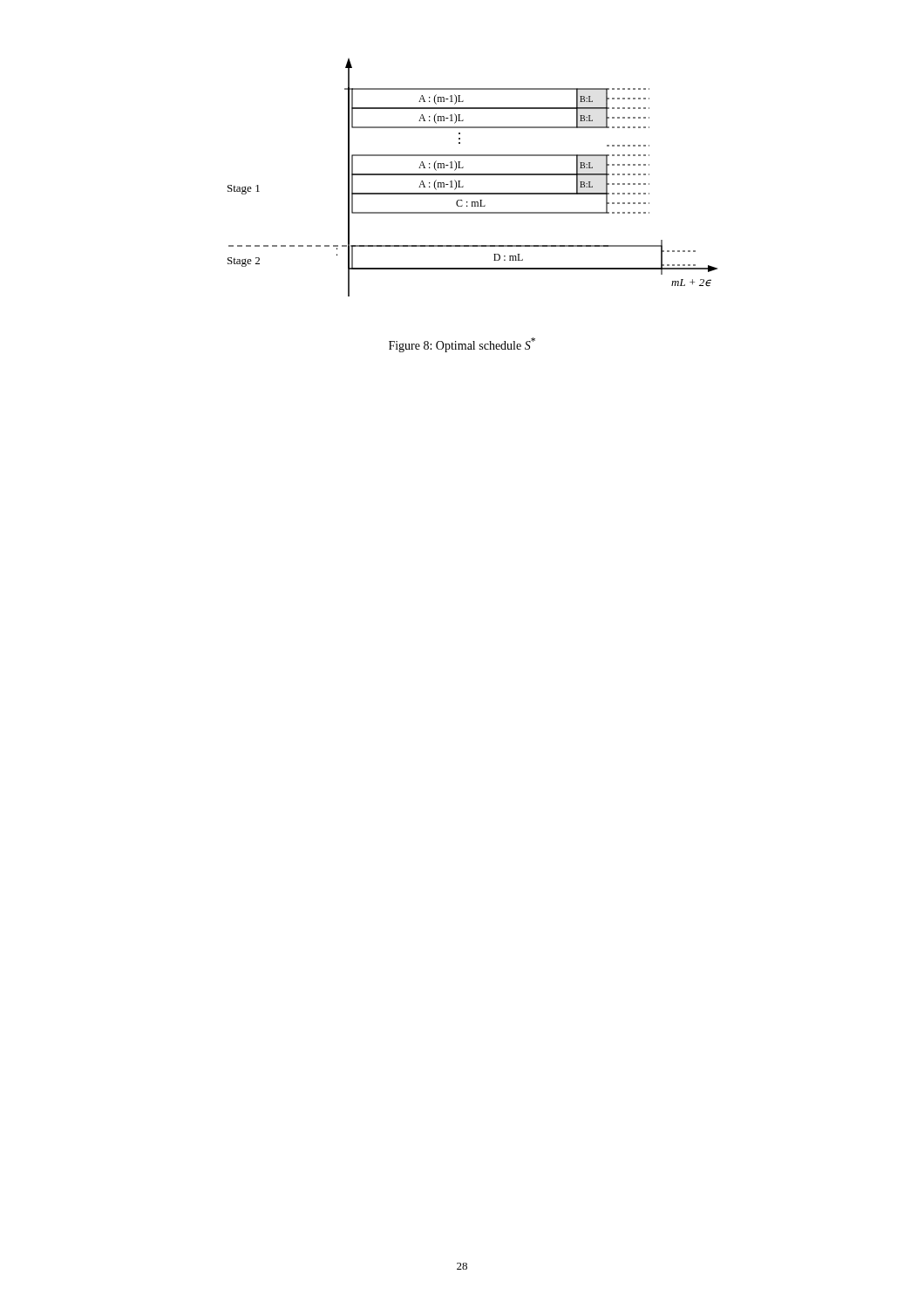Select the schematic
924x1308 pixels.
462,192
